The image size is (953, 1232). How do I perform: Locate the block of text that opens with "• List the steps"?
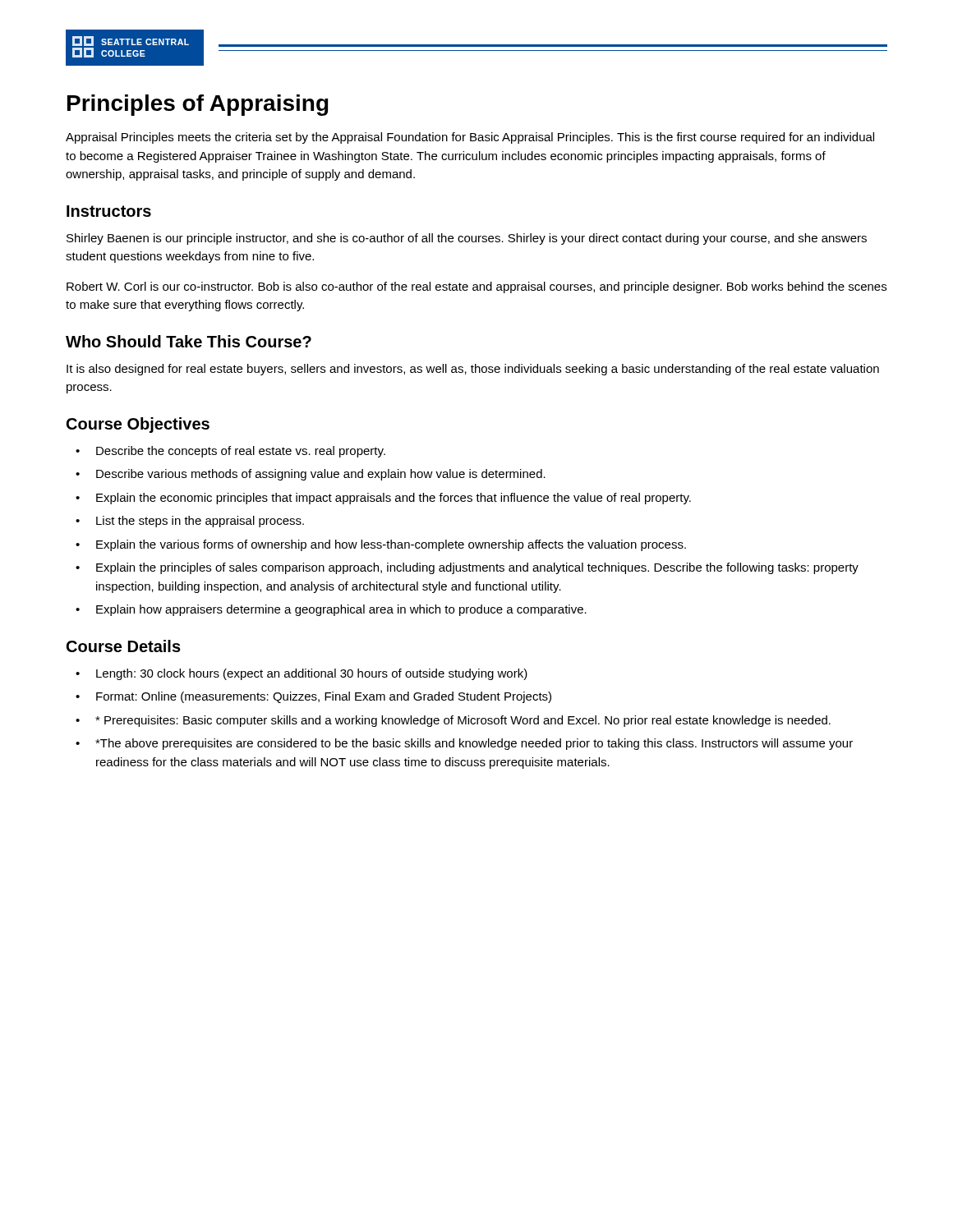pyautogui.click(x=190, y=522)
